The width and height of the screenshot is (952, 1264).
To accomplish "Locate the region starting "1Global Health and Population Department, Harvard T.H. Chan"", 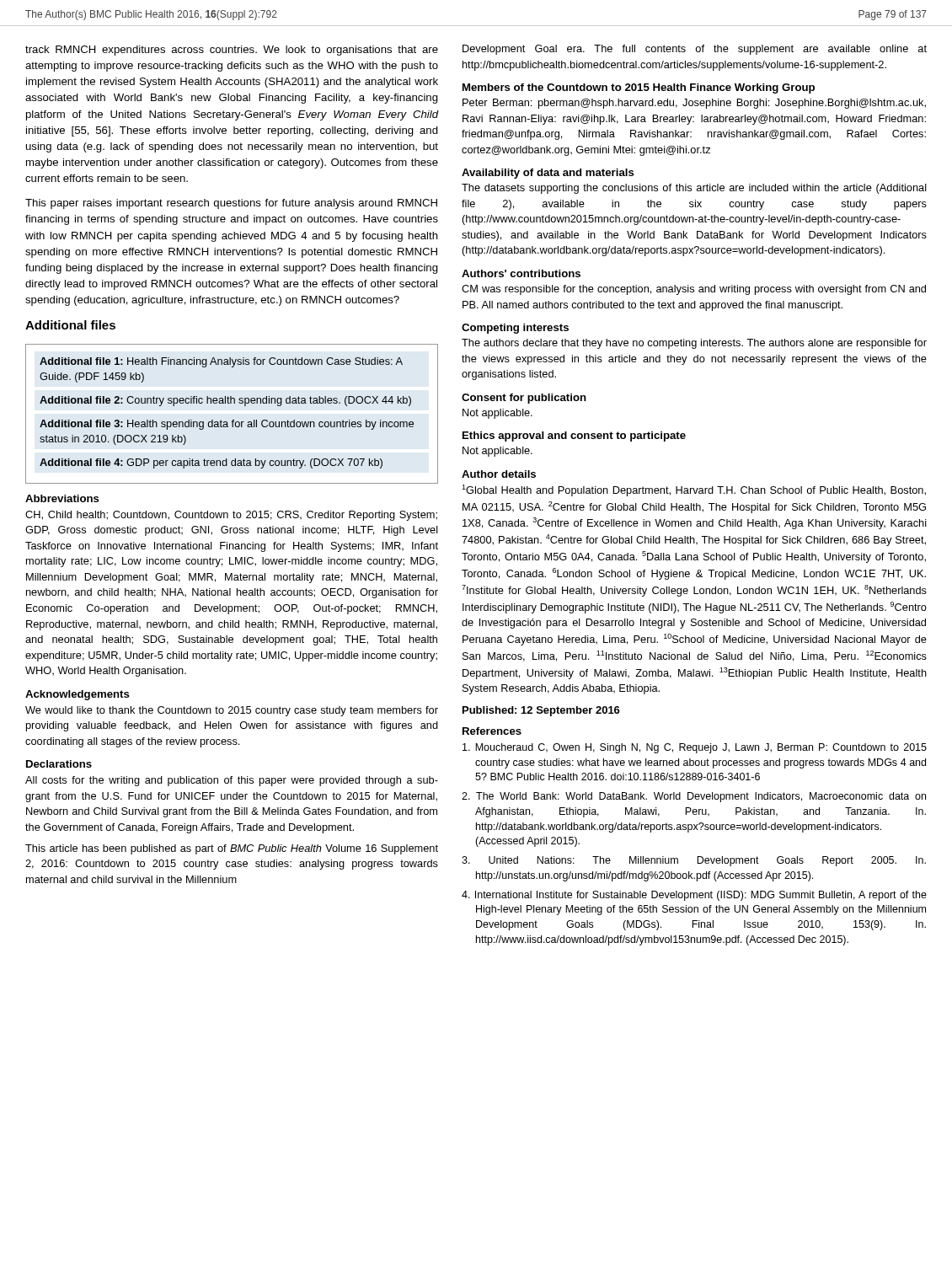I will point(694,589).
